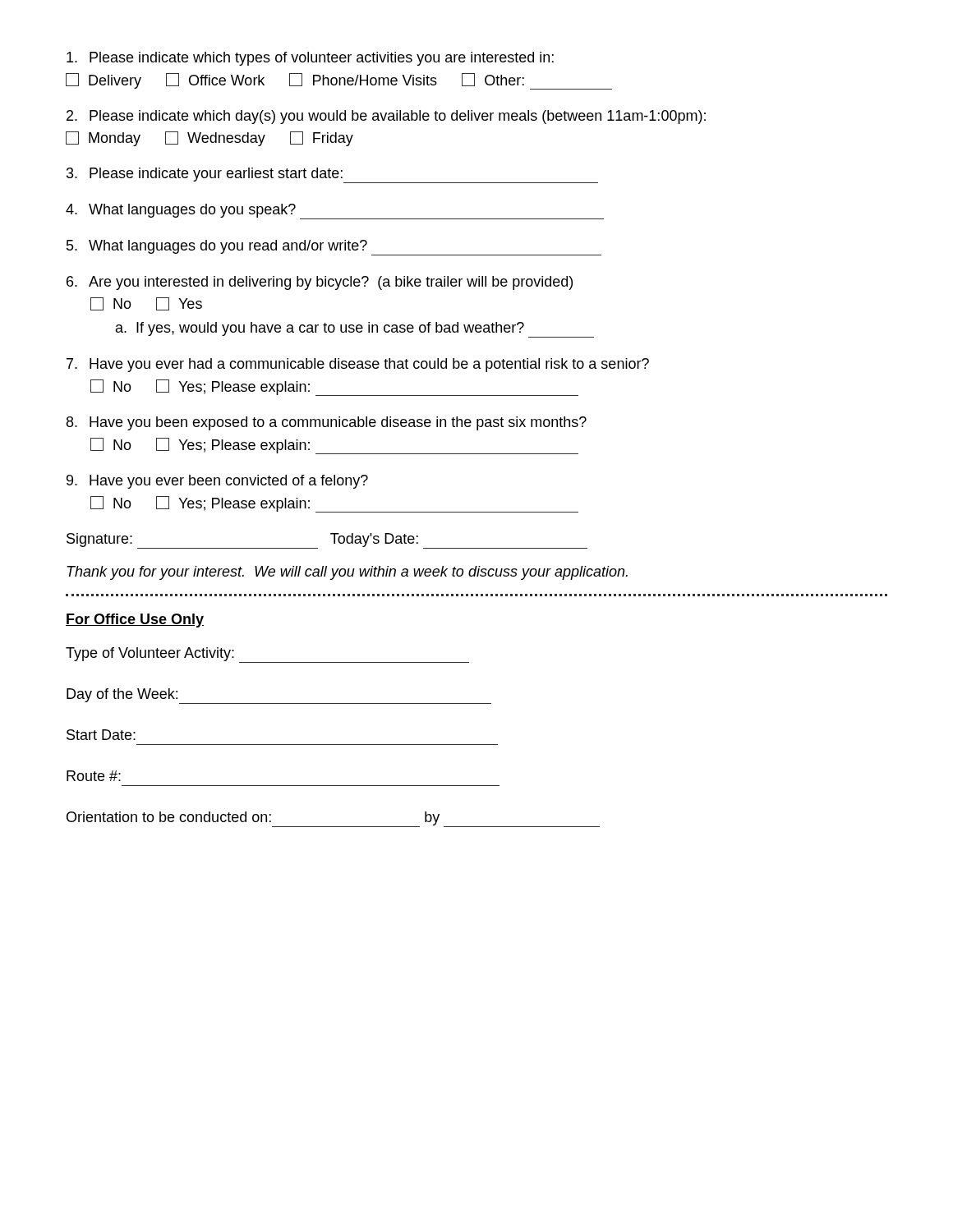Locate the text block starting "Please indicate which types of volunteer"
The image size is (953, 1232).
click(476, 69)
